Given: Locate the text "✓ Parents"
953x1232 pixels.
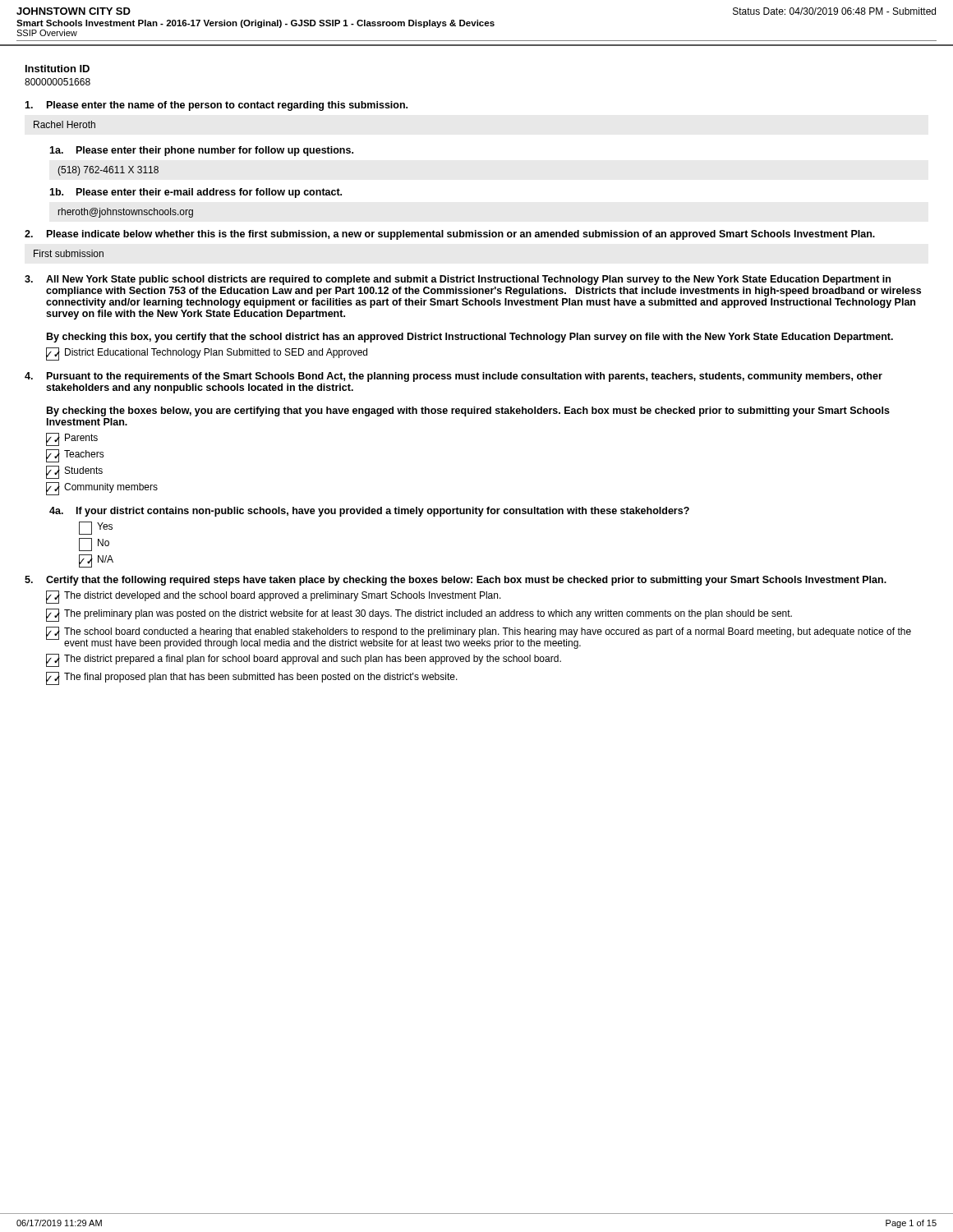Looking at the screenshot, I should 72,439.
